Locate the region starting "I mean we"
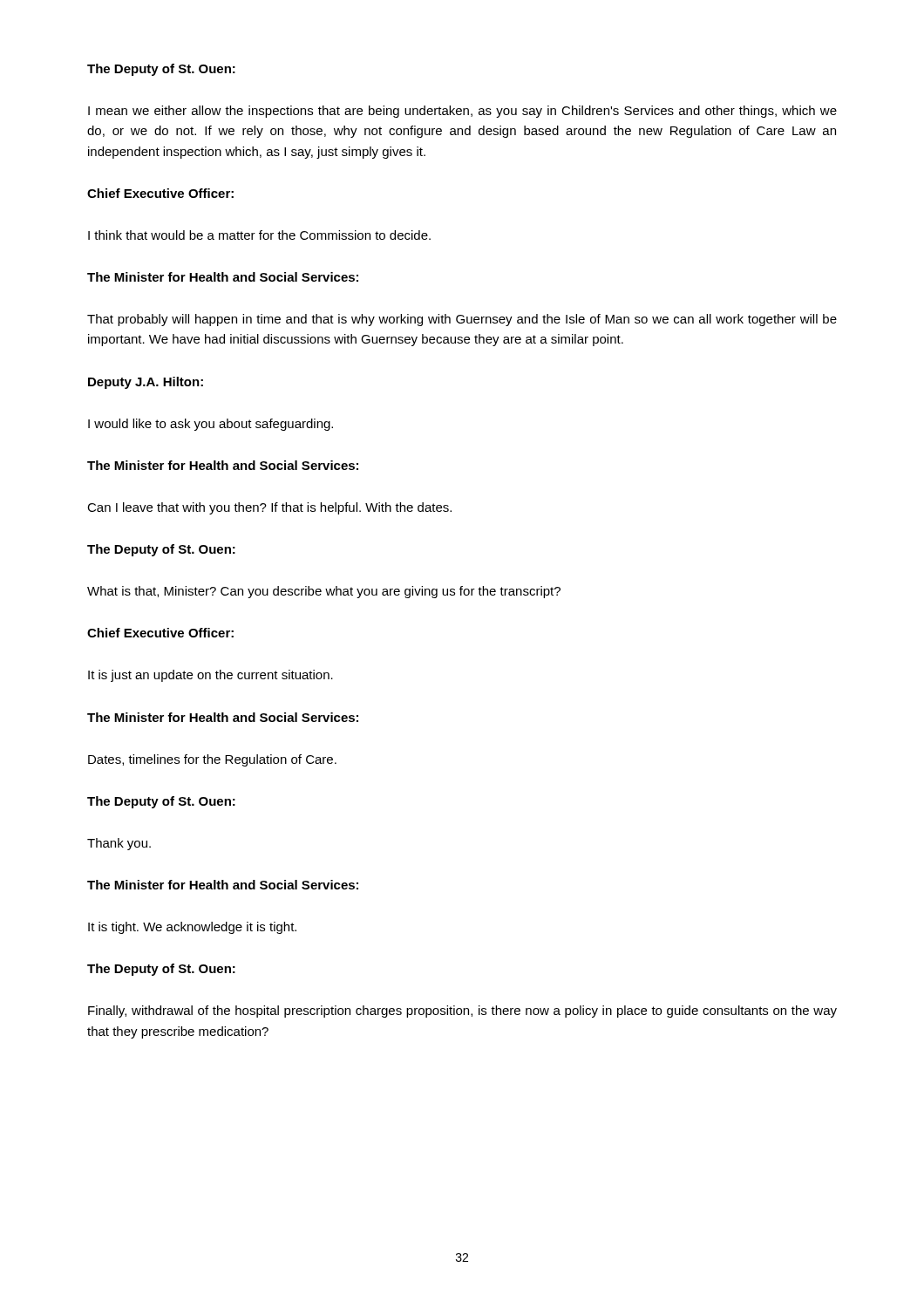The image size is (924, 1308). 462,131
